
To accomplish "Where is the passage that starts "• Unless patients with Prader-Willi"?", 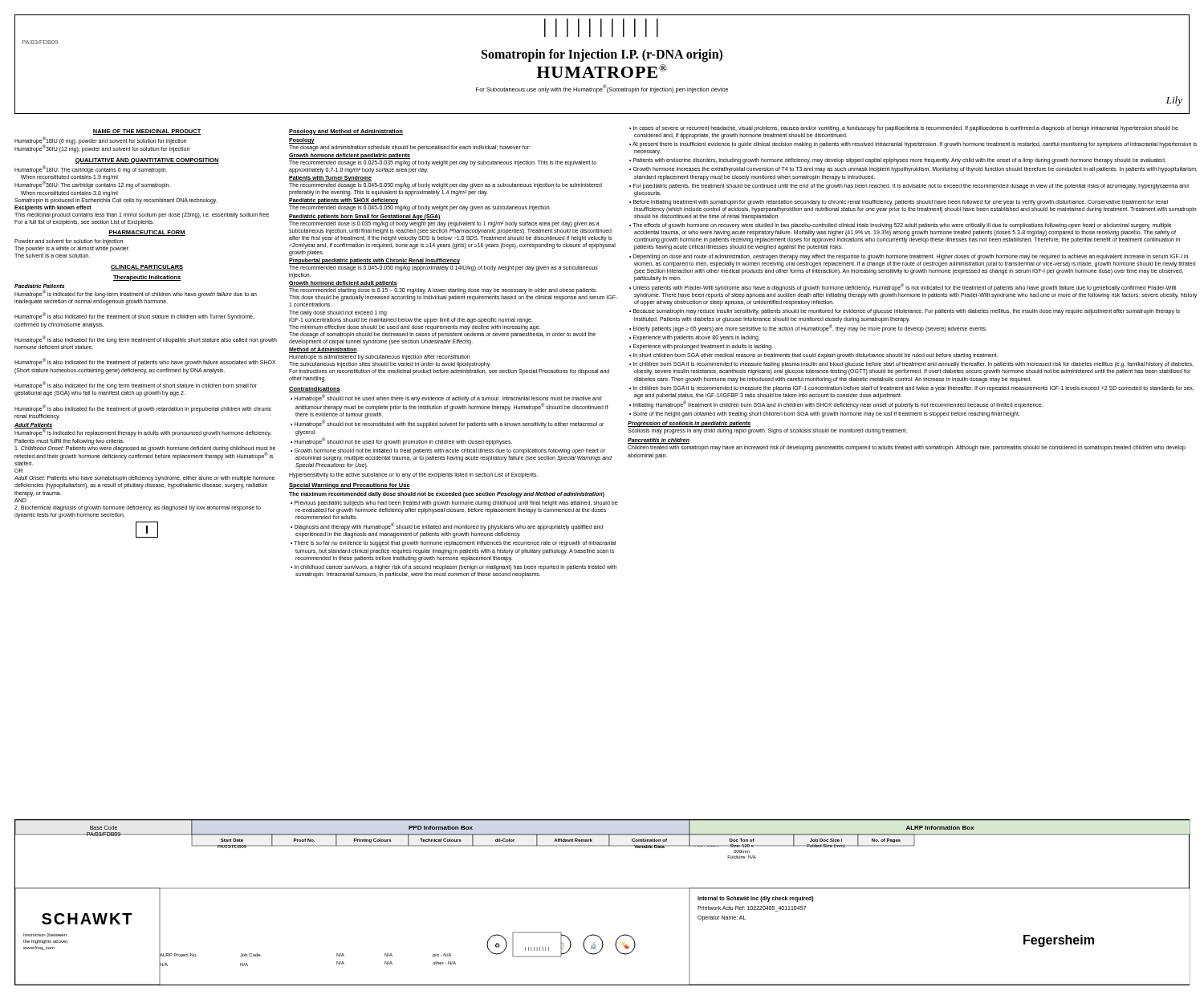I will click(x=913, y=294).
